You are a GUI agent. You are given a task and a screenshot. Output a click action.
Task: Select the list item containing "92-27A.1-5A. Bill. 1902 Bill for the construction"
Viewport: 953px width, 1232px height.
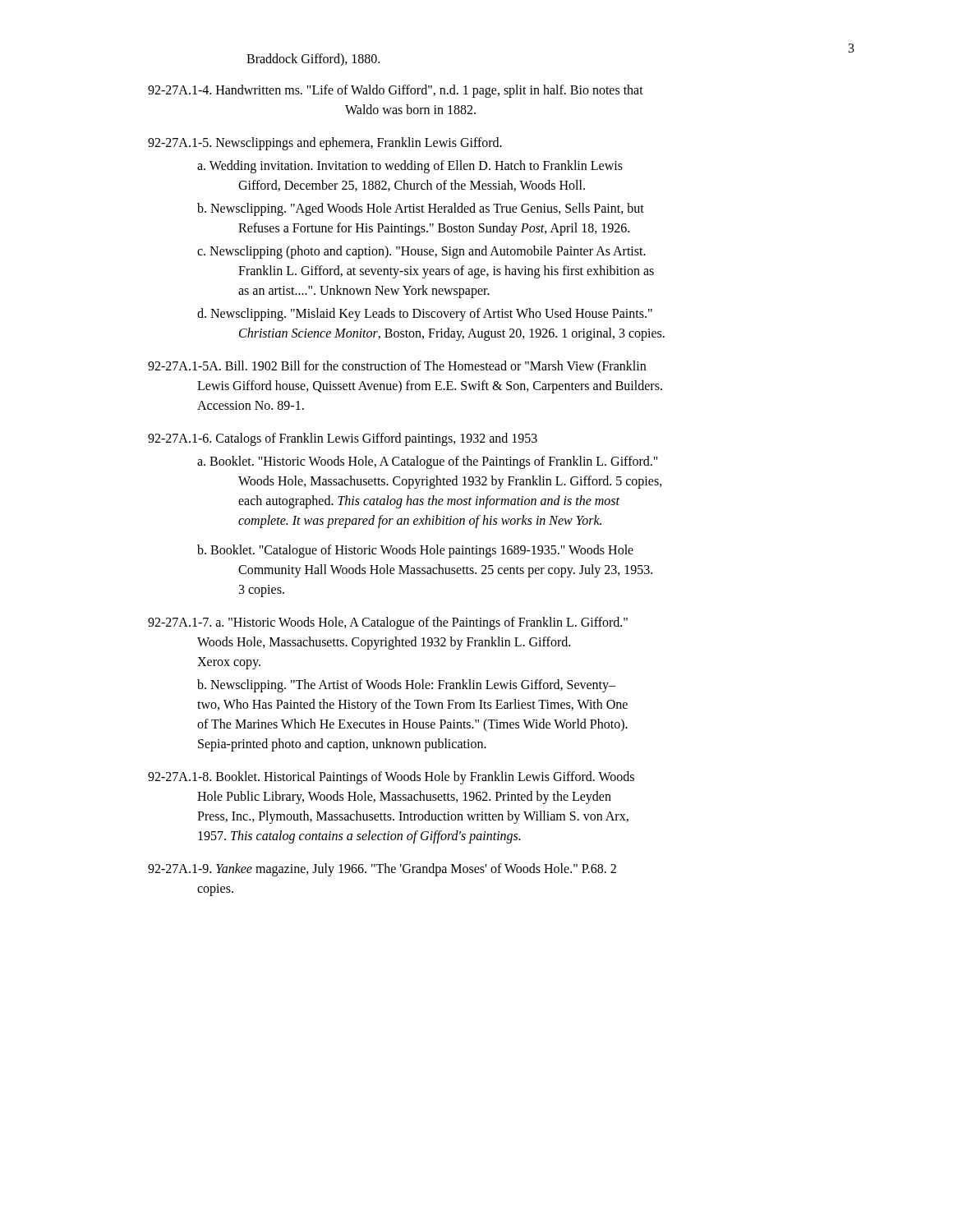(501, 387)
